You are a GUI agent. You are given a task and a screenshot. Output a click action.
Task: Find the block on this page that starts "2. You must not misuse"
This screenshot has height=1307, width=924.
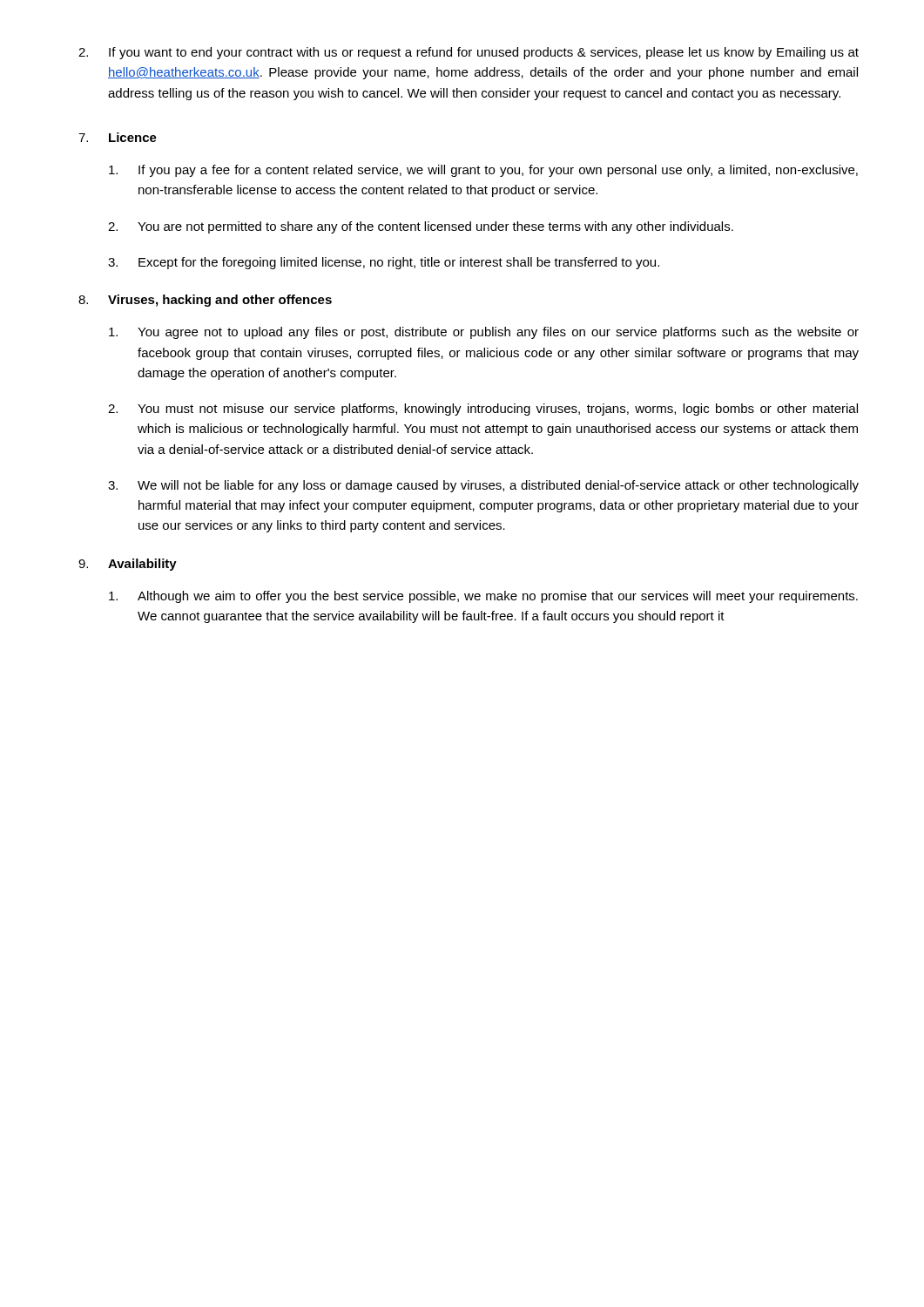coord(483,429)
